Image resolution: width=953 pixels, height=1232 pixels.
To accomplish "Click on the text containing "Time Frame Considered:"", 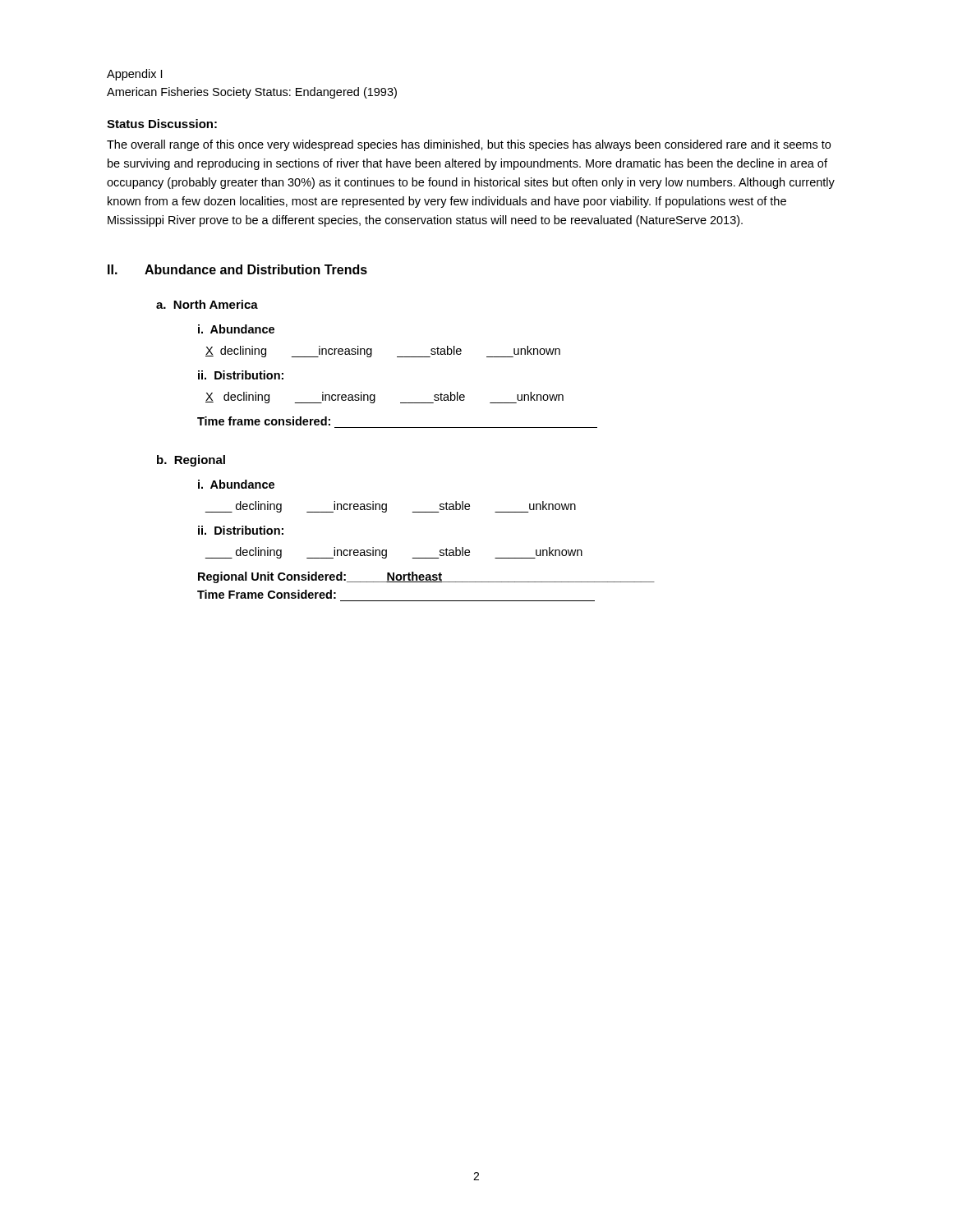I will click(x=396, y=595).
